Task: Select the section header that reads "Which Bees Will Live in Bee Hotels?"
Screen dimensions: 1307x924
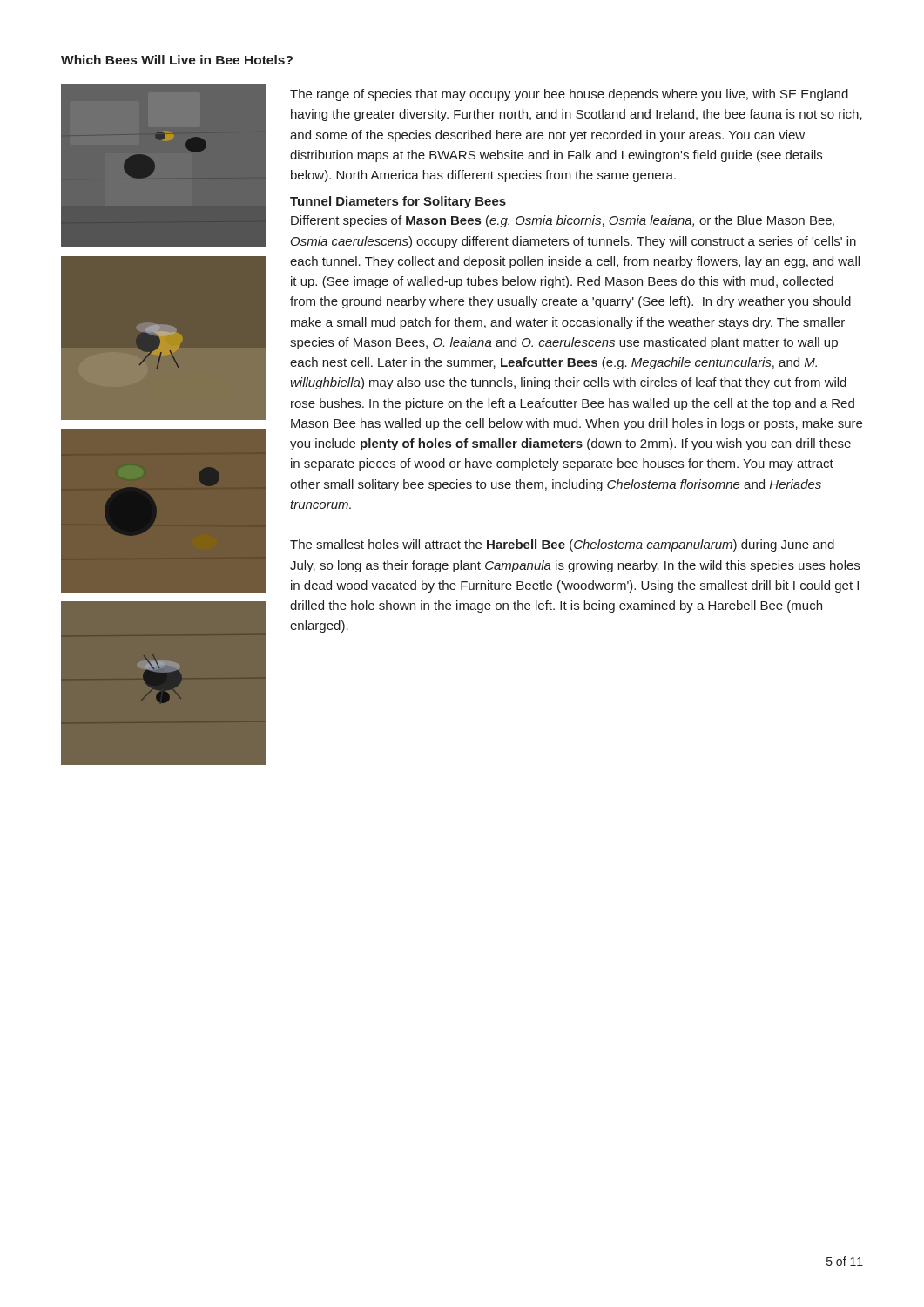Action: [177, 60]
